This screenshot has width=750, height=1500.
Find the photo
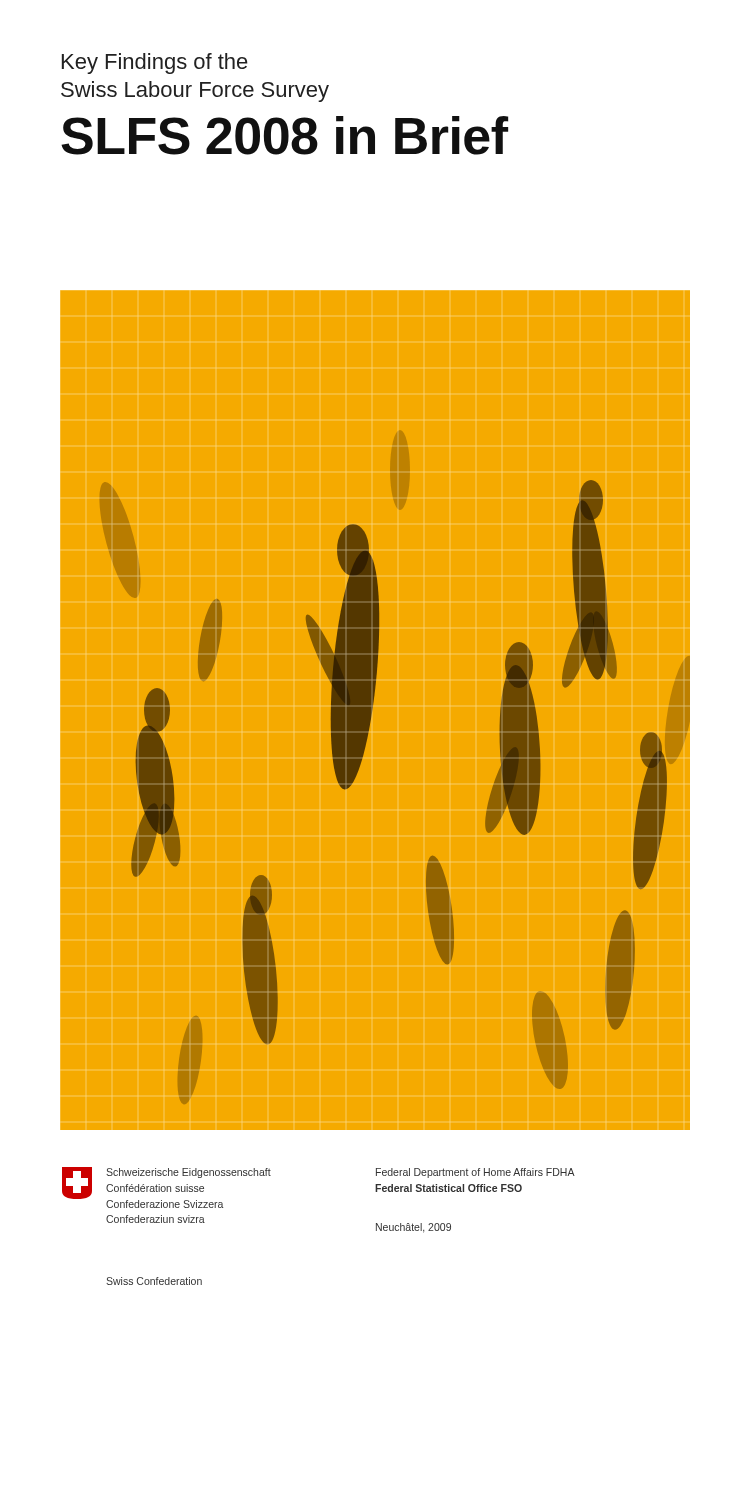pos(375,710)
